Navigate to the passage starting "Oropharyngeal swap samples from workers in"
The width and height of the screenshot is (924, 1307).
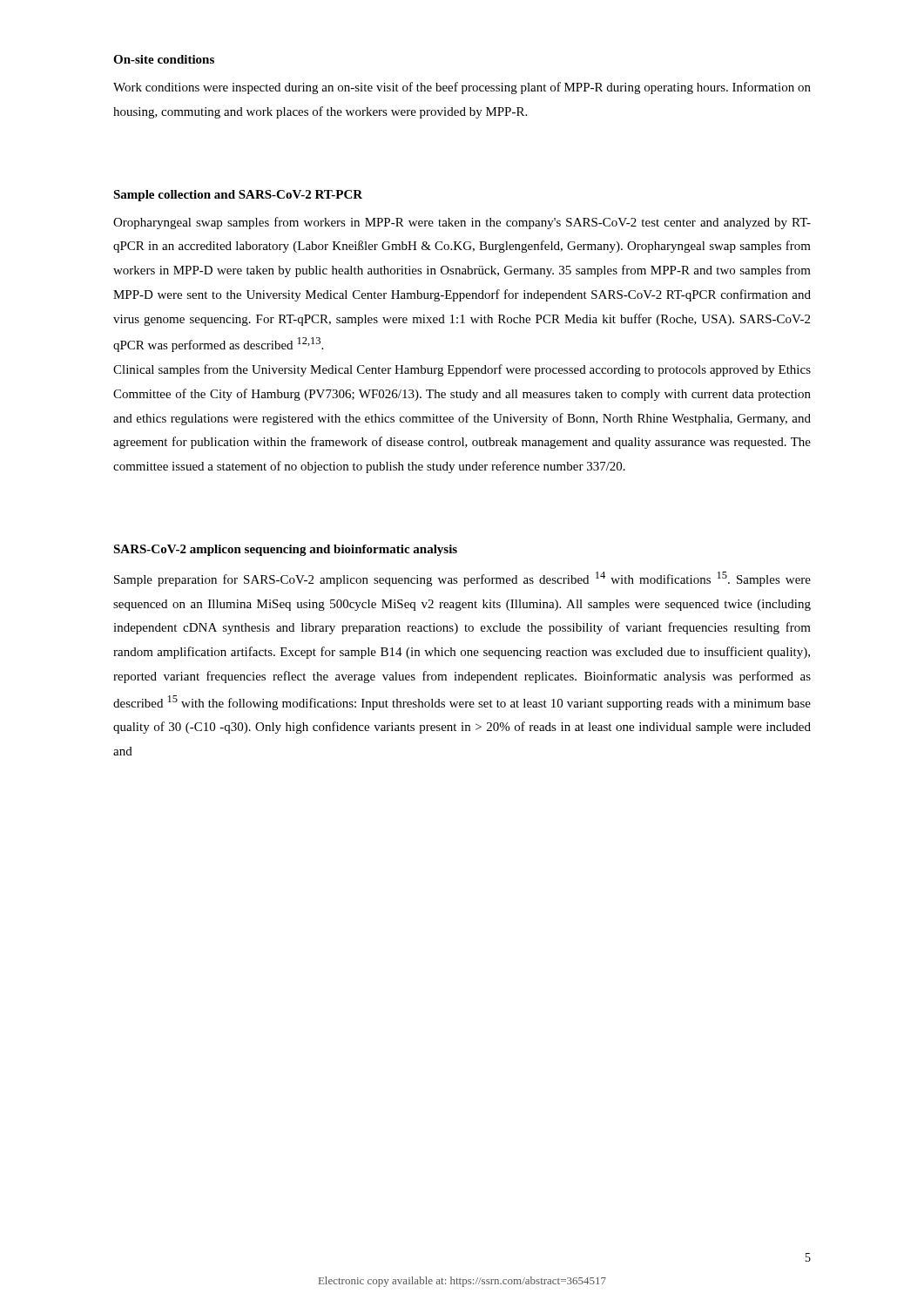click(462, 283)
